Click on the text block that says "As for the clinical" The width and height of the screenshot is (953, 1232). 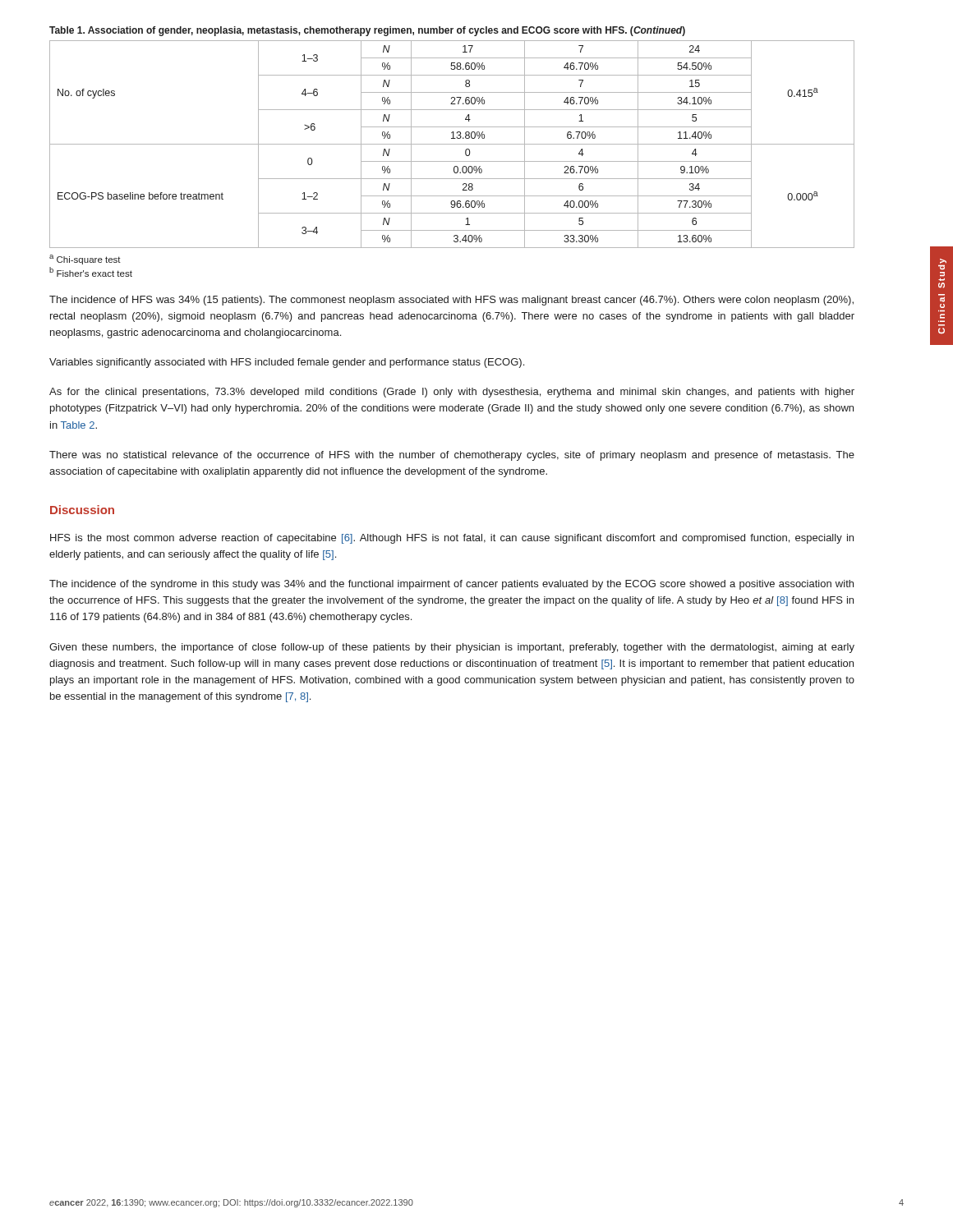[452, 408]
